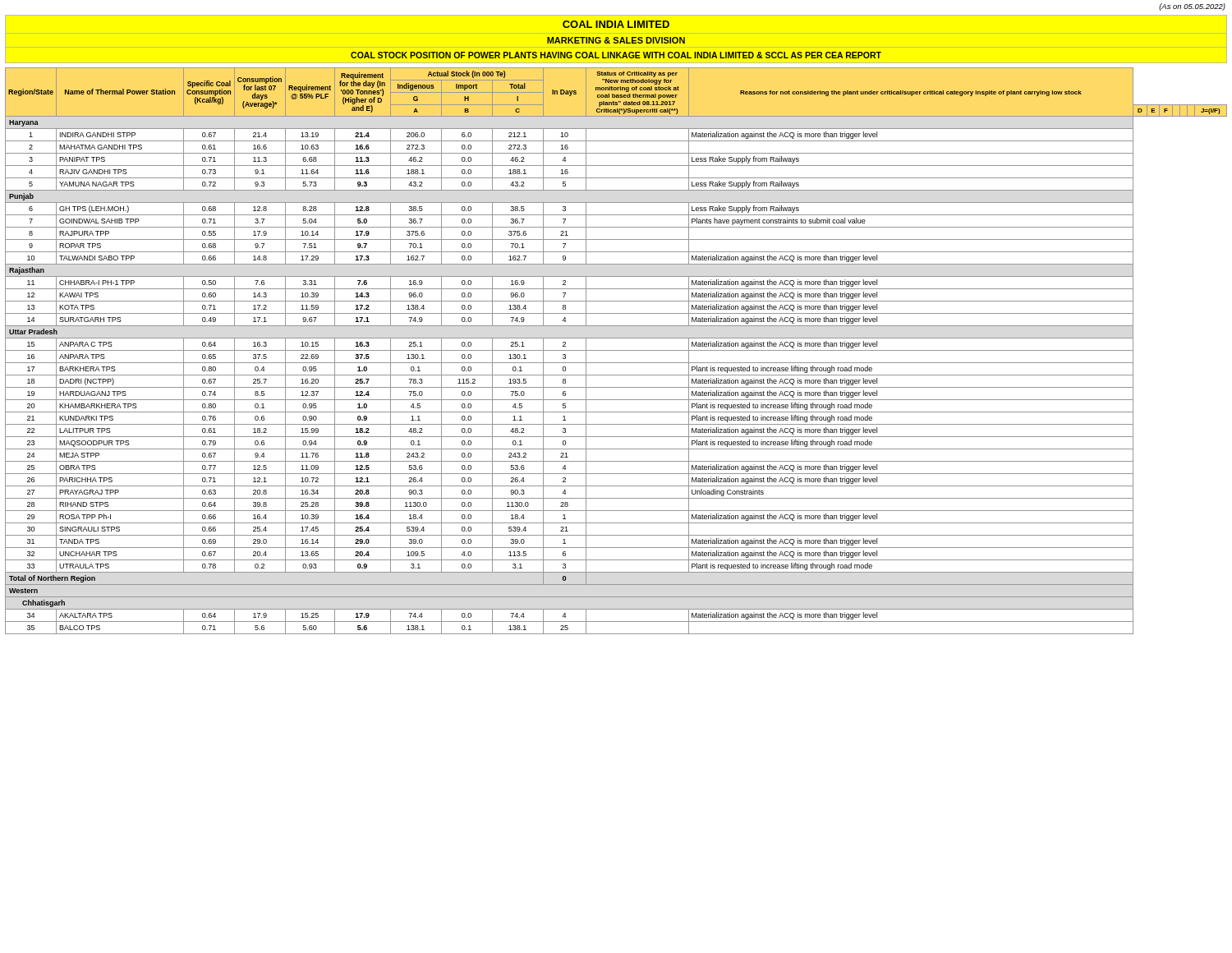Viewport: 1232px width, 953px height.
Task: Select the passage starting "COAL INDIA LIMITED"
Action: 616,24
